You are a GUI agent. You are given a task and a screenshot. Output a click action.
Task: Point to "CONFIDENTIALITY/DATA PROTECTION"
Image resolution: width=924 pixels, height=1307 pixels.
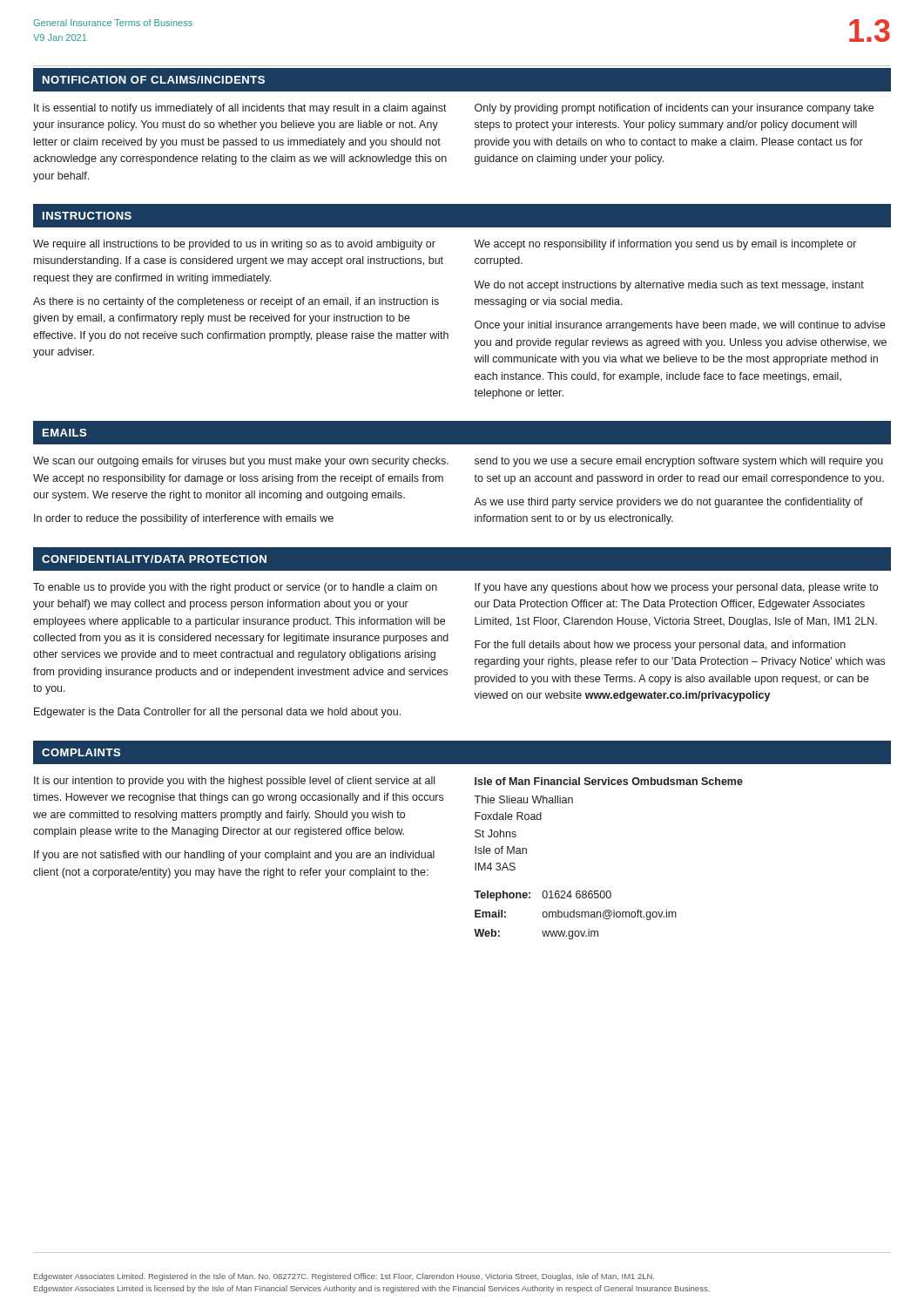pos(155,559)
